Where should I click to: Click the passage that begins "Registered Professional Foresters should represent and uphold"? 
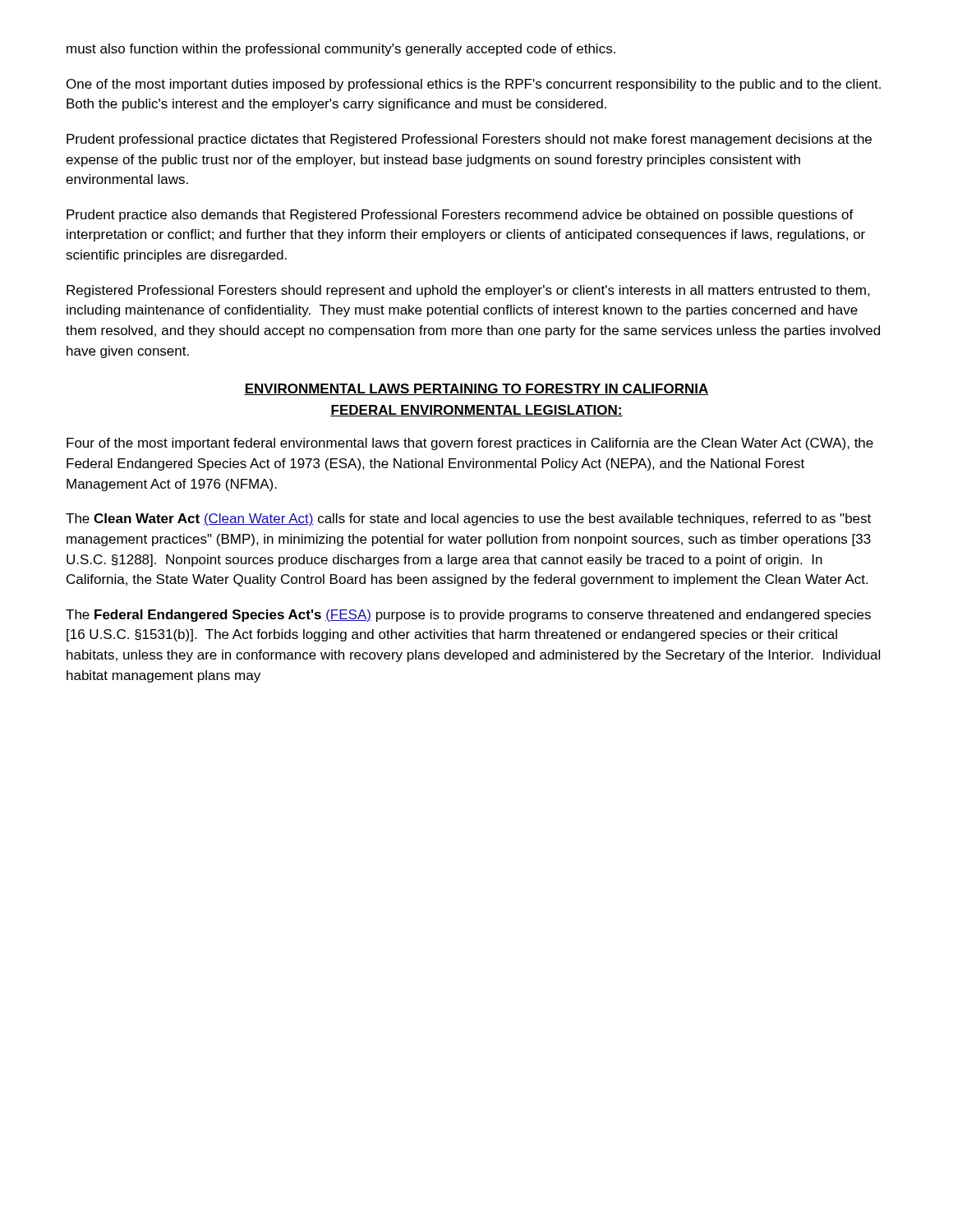point(473,321)
